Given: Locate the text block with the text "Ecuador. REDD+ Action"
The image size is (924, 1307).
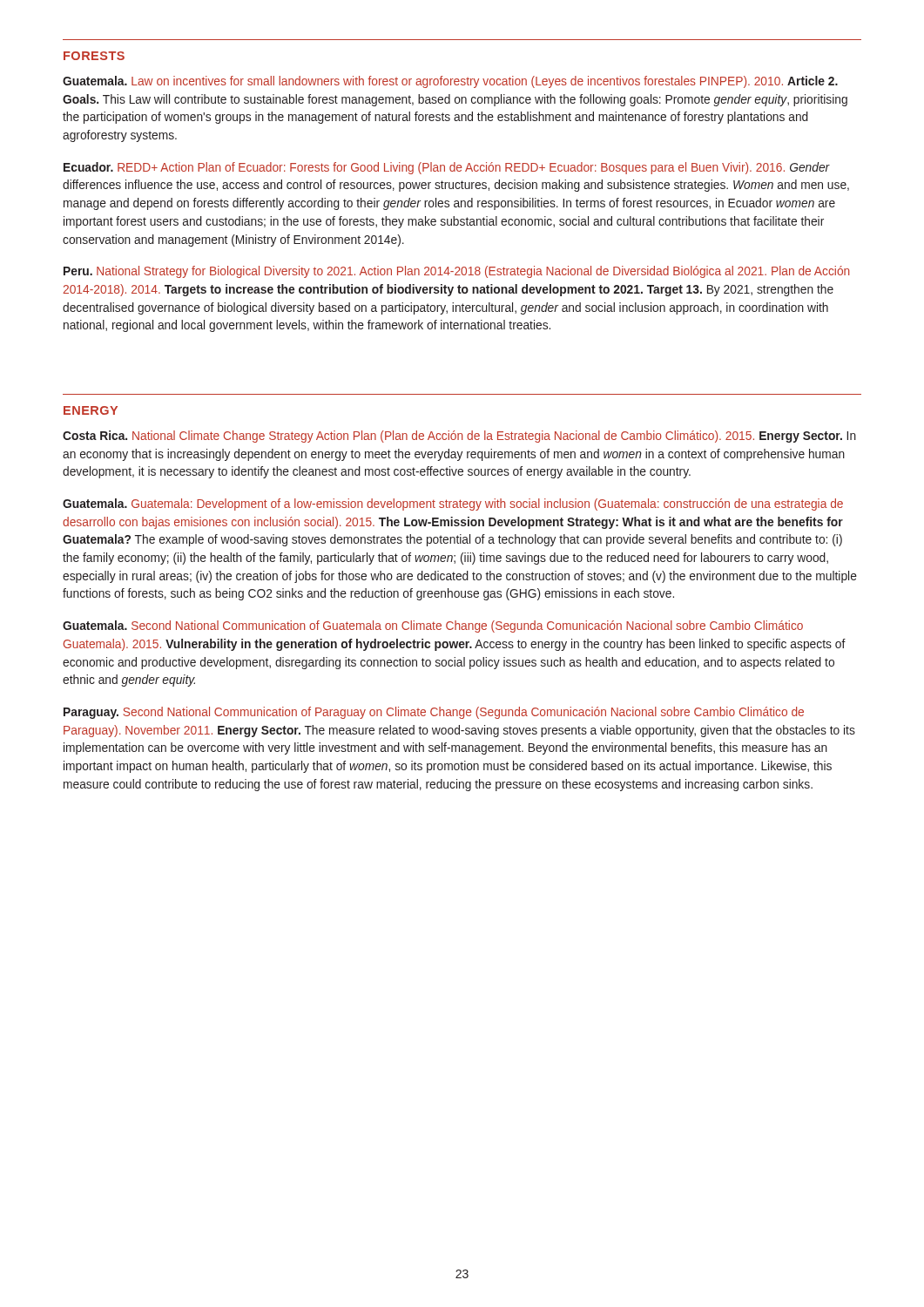Looking at the screenshot, I should point(456,204).
